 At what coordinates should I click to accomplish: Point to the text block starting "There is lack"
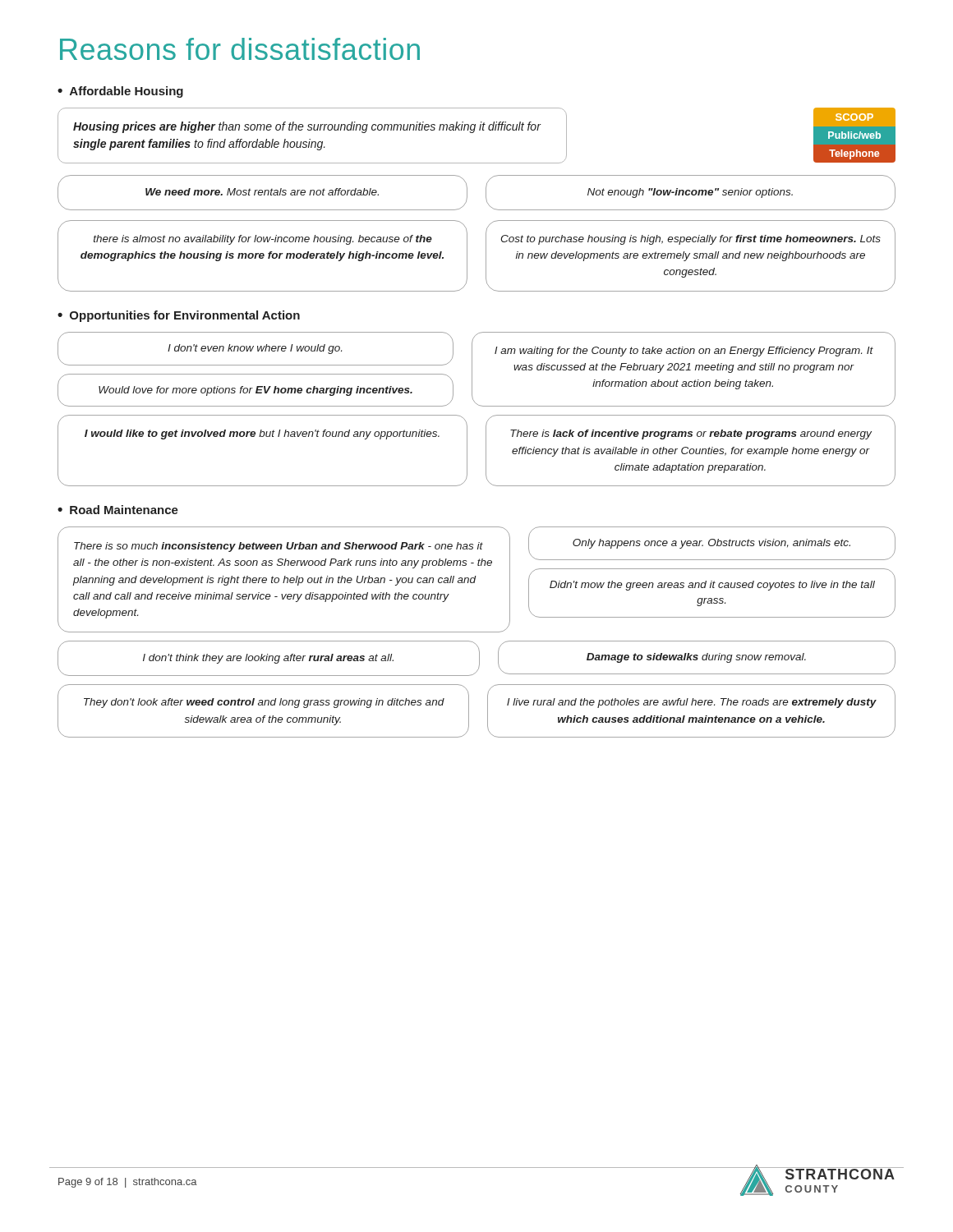point(690,450)
